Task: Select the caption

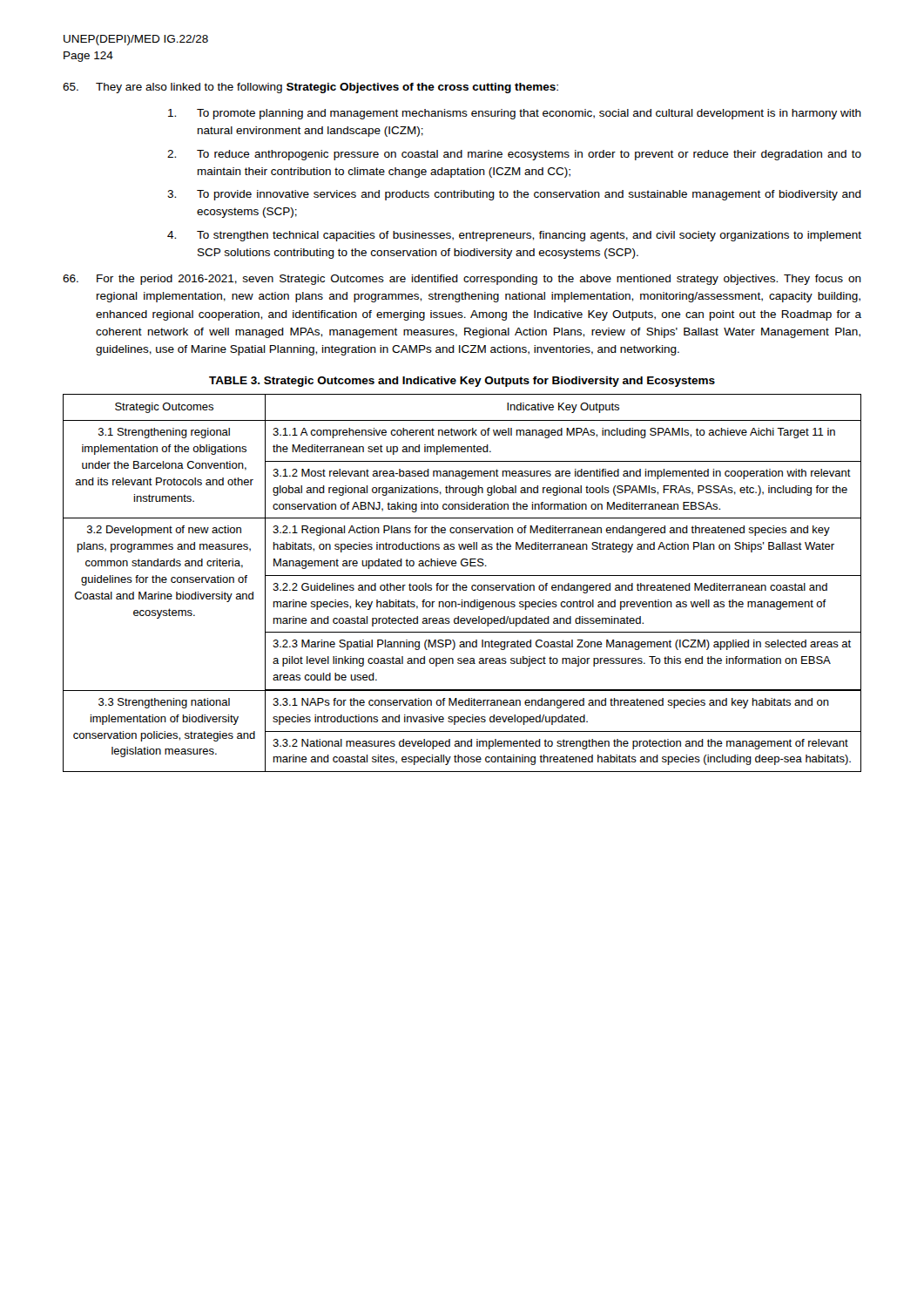Action: pyautogui.click(x=462, y=381)
